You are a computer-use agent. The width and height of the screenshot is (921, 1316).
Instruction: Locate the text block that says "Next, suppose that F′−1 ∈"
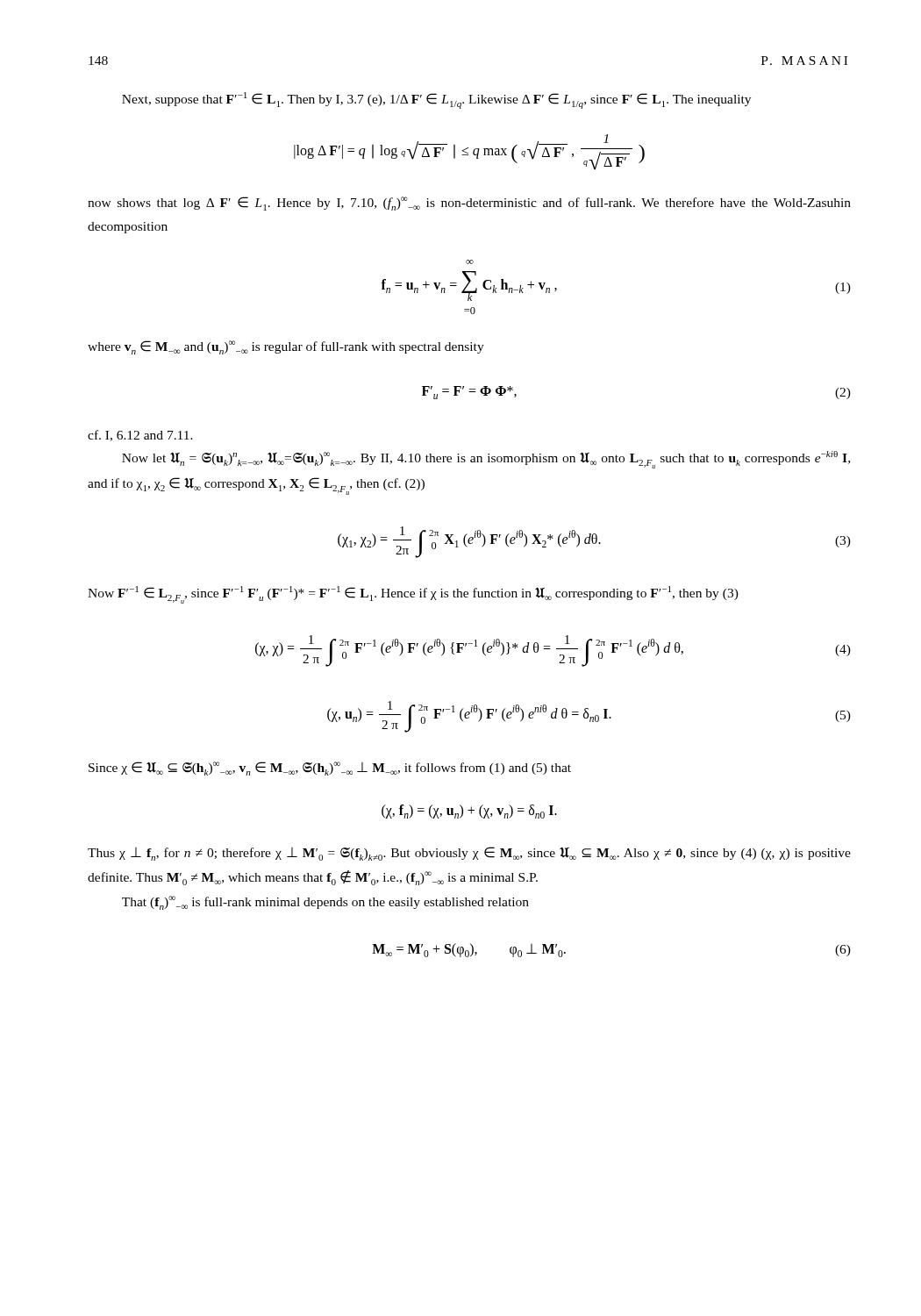[469, 100]
